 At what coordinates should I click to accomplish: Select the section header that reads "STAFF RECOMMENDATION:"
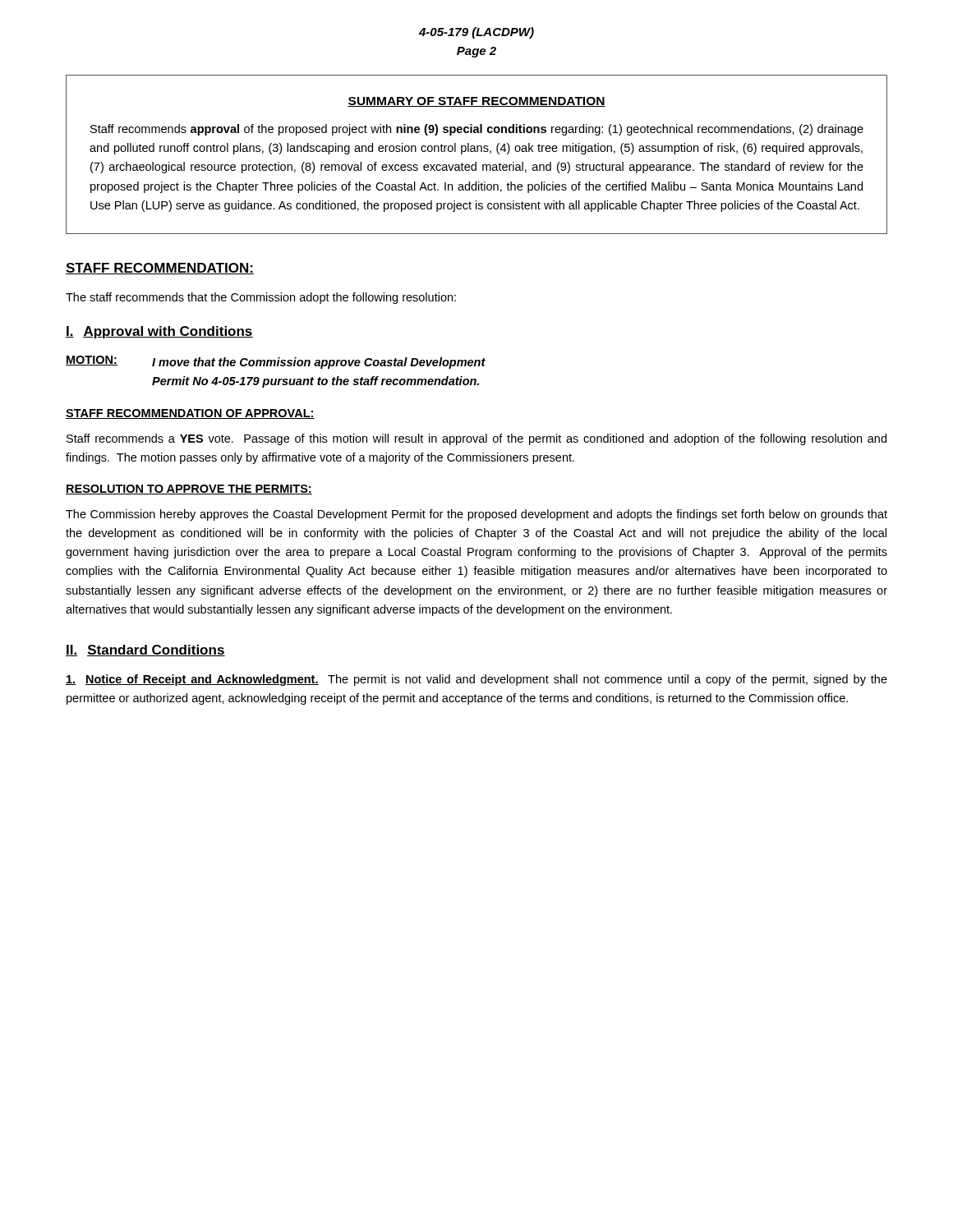tap(160, 268)
